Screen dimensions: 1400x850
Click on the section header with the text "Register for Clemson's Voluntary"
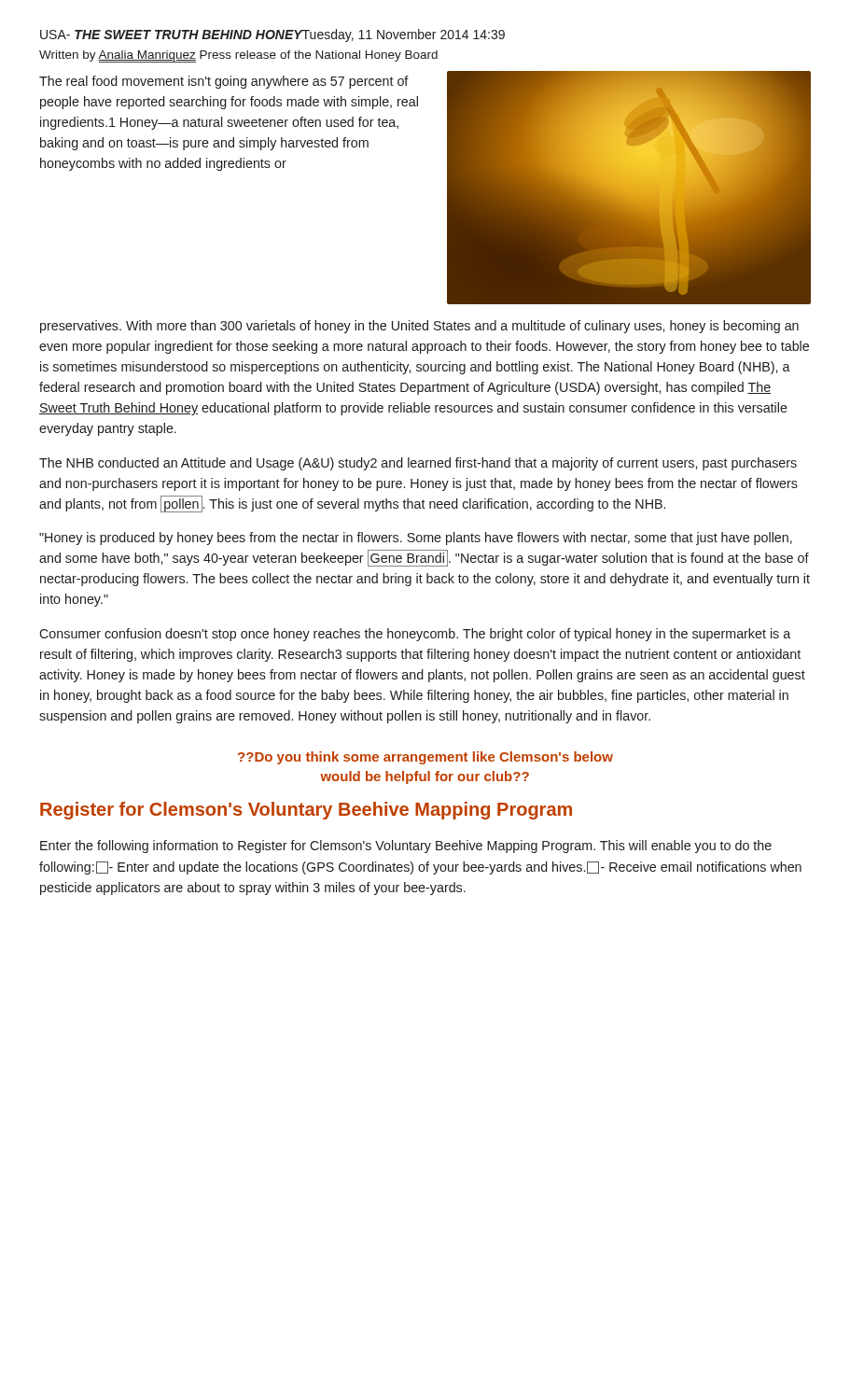pyautogui.click(x=306, y=810)
